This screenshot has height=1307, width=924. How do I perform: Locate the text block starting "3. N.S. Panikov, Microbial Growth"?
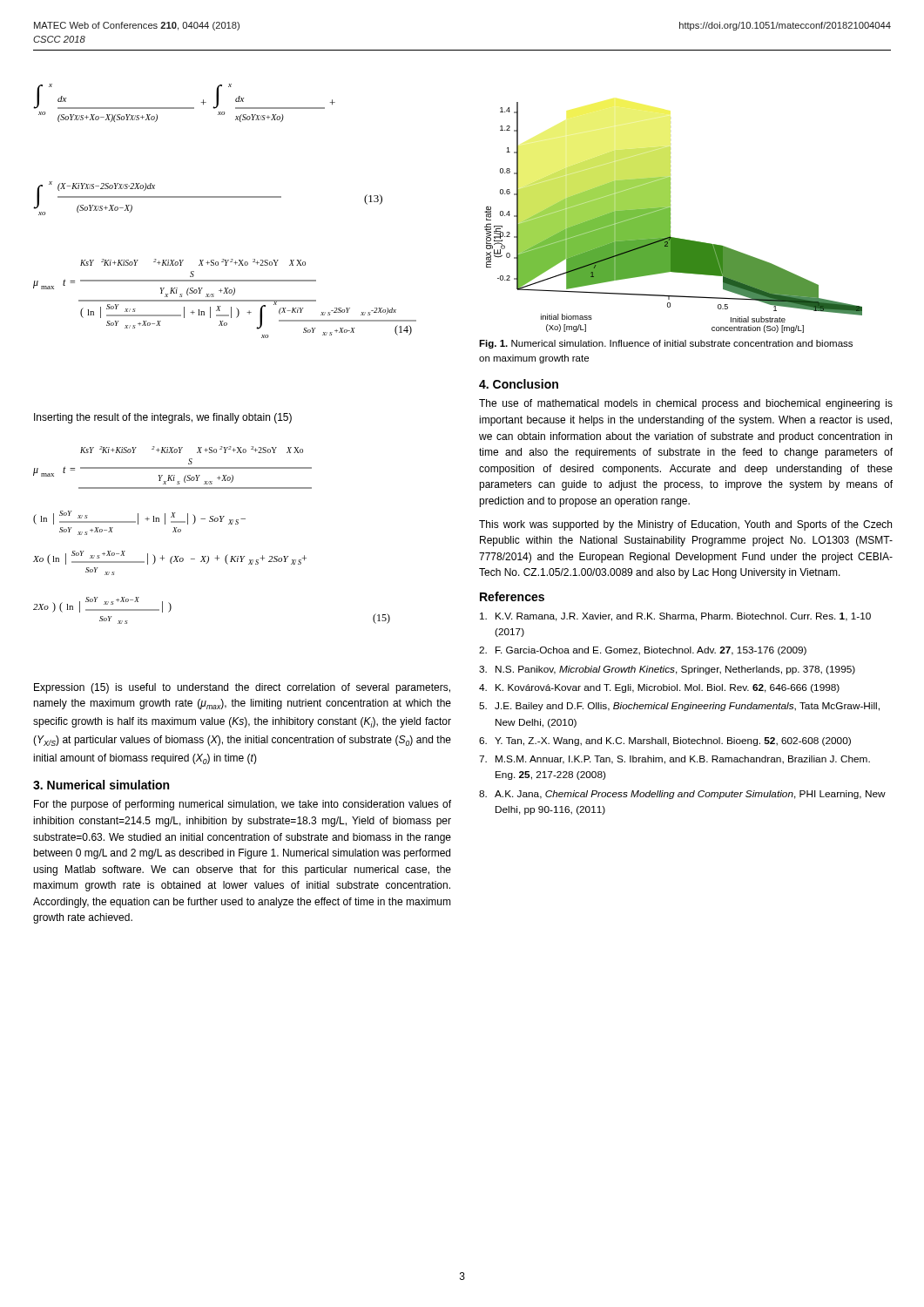tap(667, 669)
